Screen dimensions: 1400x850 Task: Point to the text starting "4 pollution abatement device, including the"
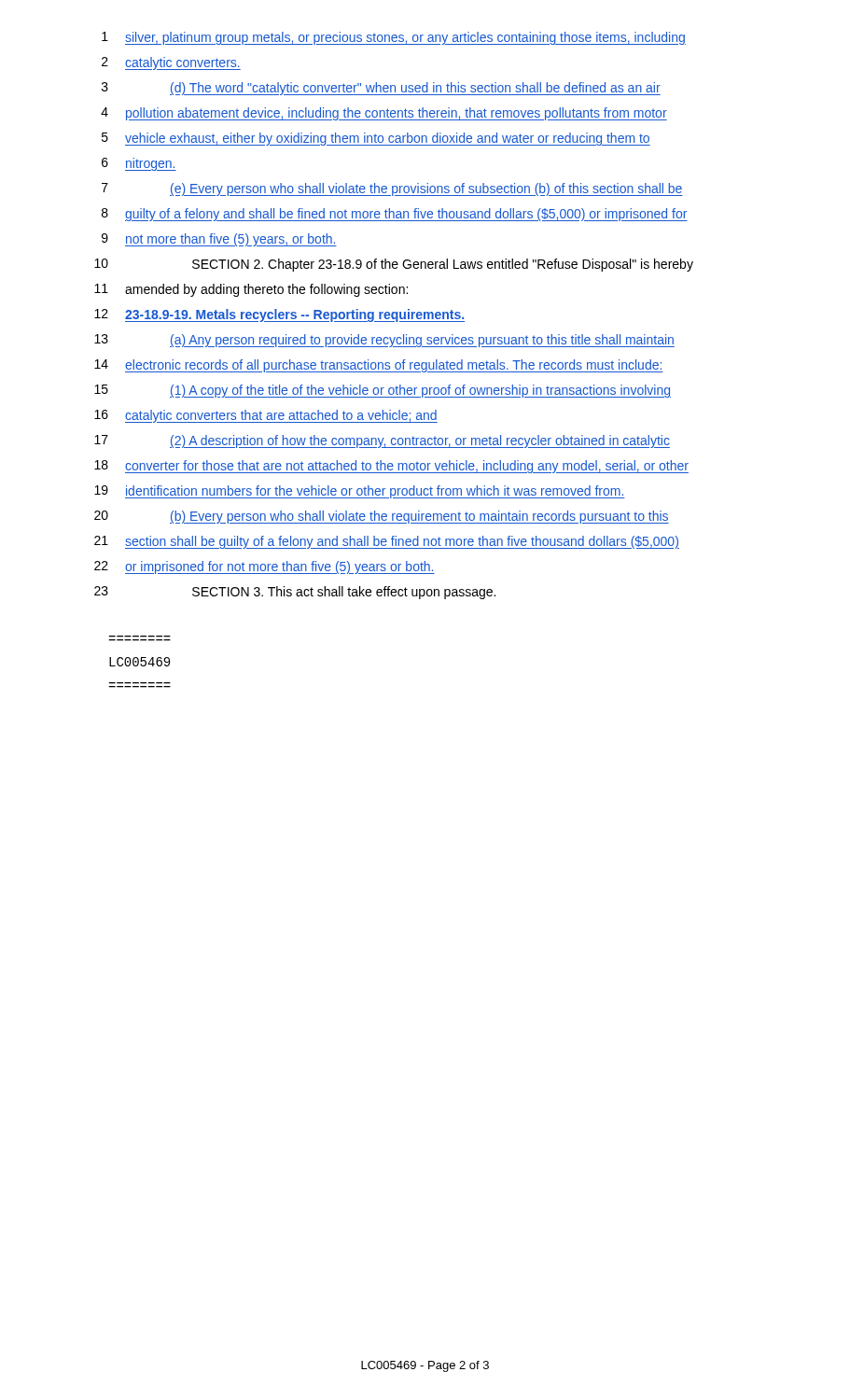pos(434,113)
